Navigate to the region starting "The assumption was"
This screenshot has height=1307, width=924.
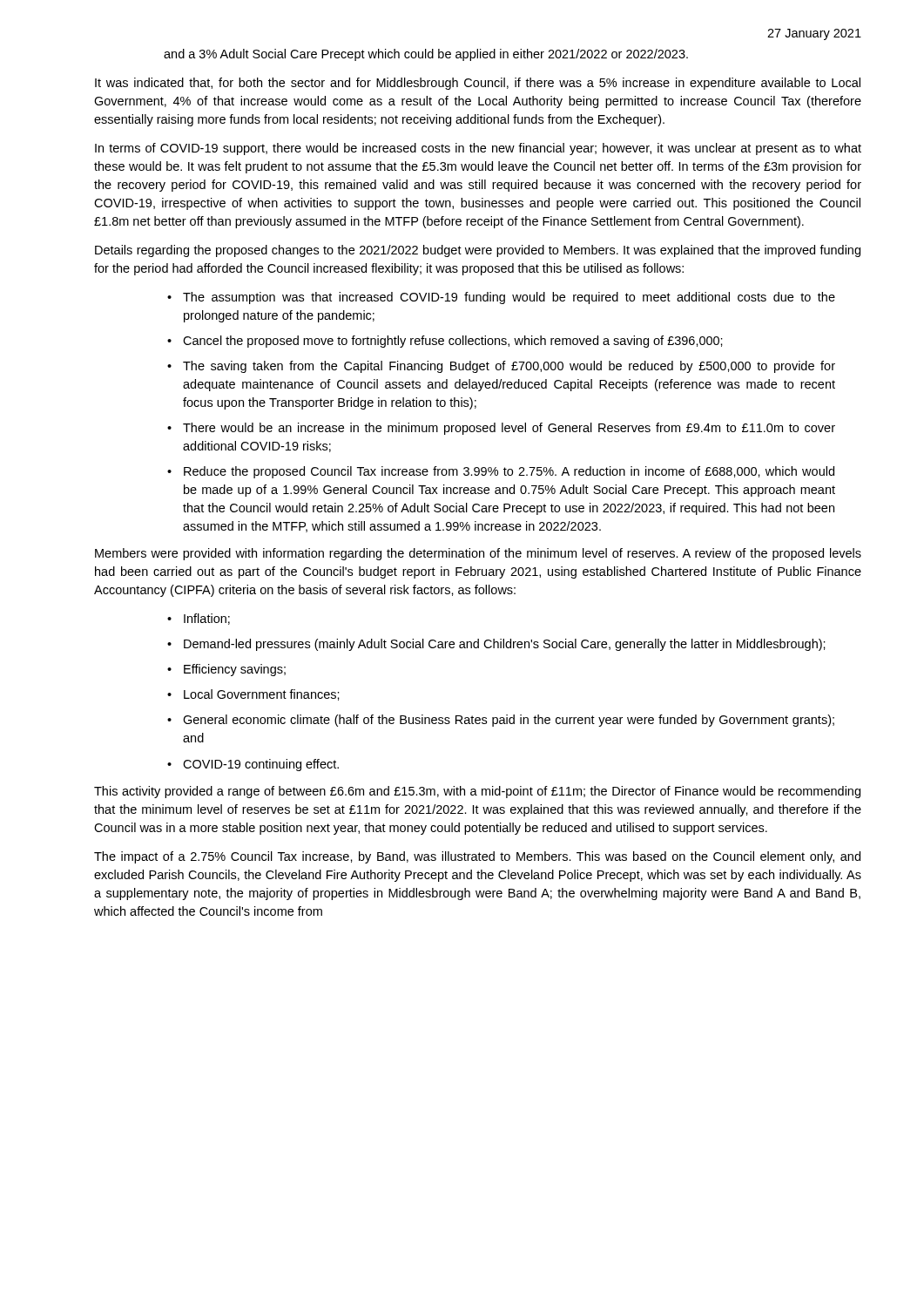pyautogui.click(x=509, y=306)
